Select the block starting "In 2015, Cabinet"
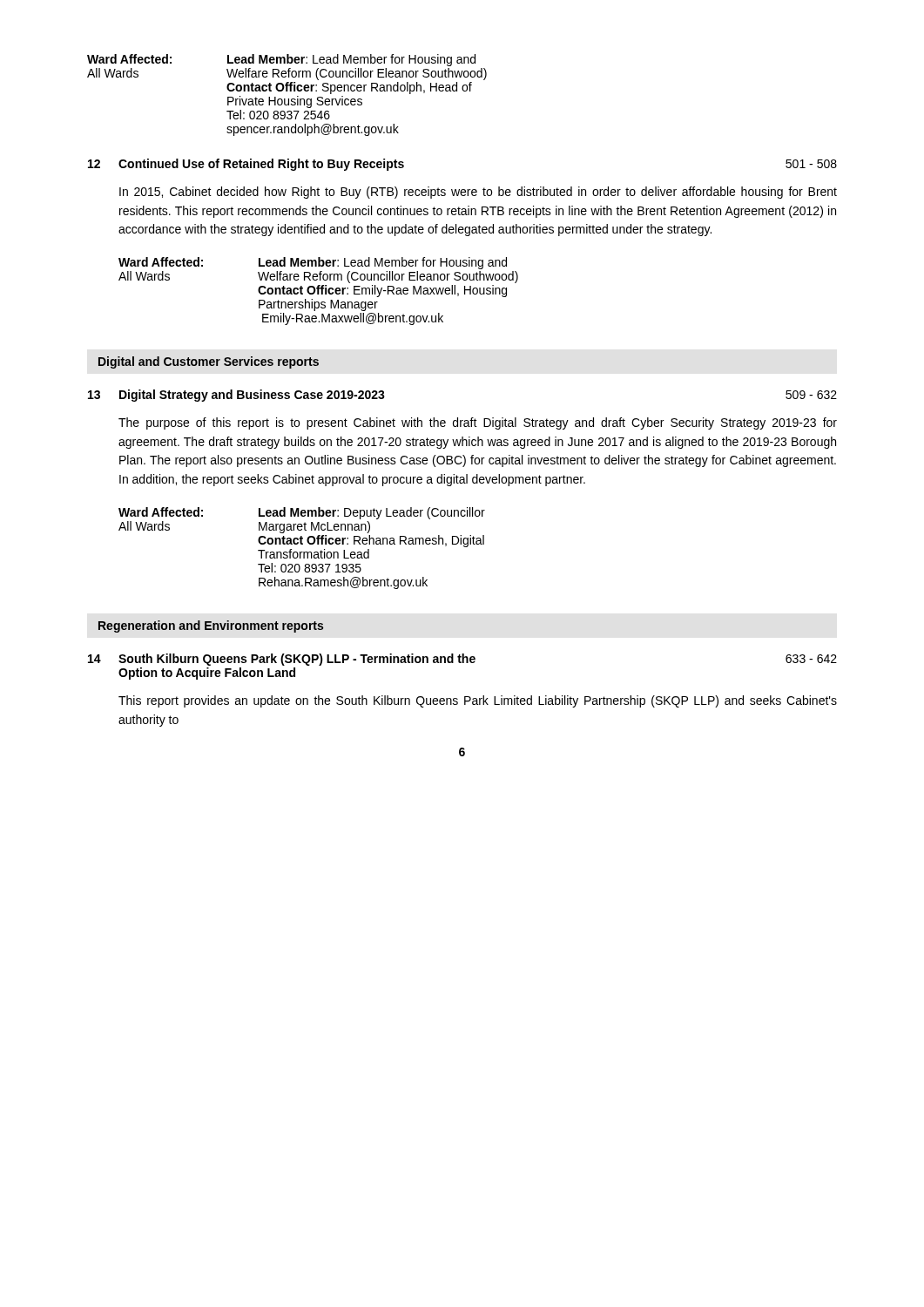924x1307 pixels. pyautogui.click(x=478, y=211)
